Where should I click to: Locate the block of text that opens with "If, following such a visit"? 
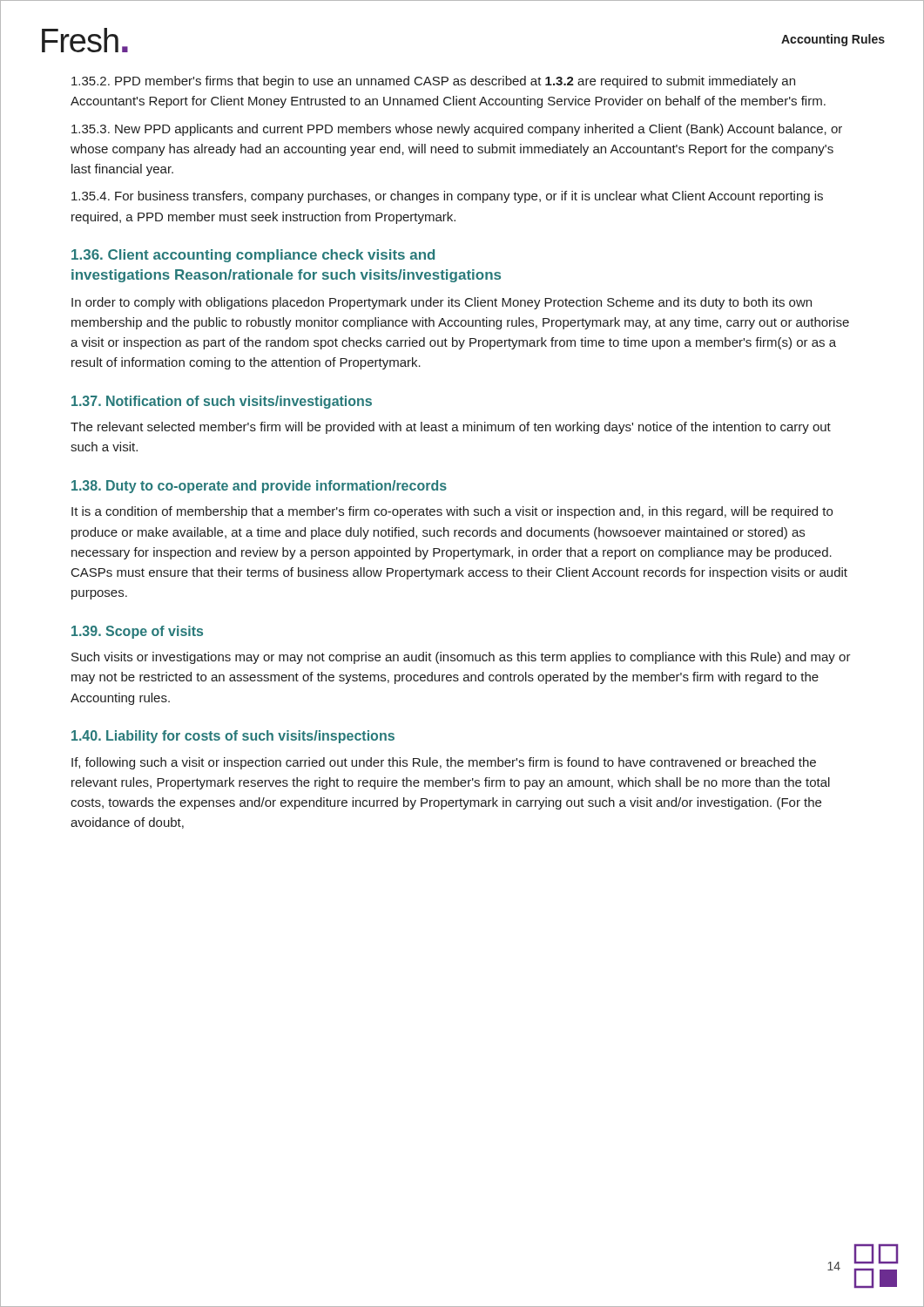[462, 792]
